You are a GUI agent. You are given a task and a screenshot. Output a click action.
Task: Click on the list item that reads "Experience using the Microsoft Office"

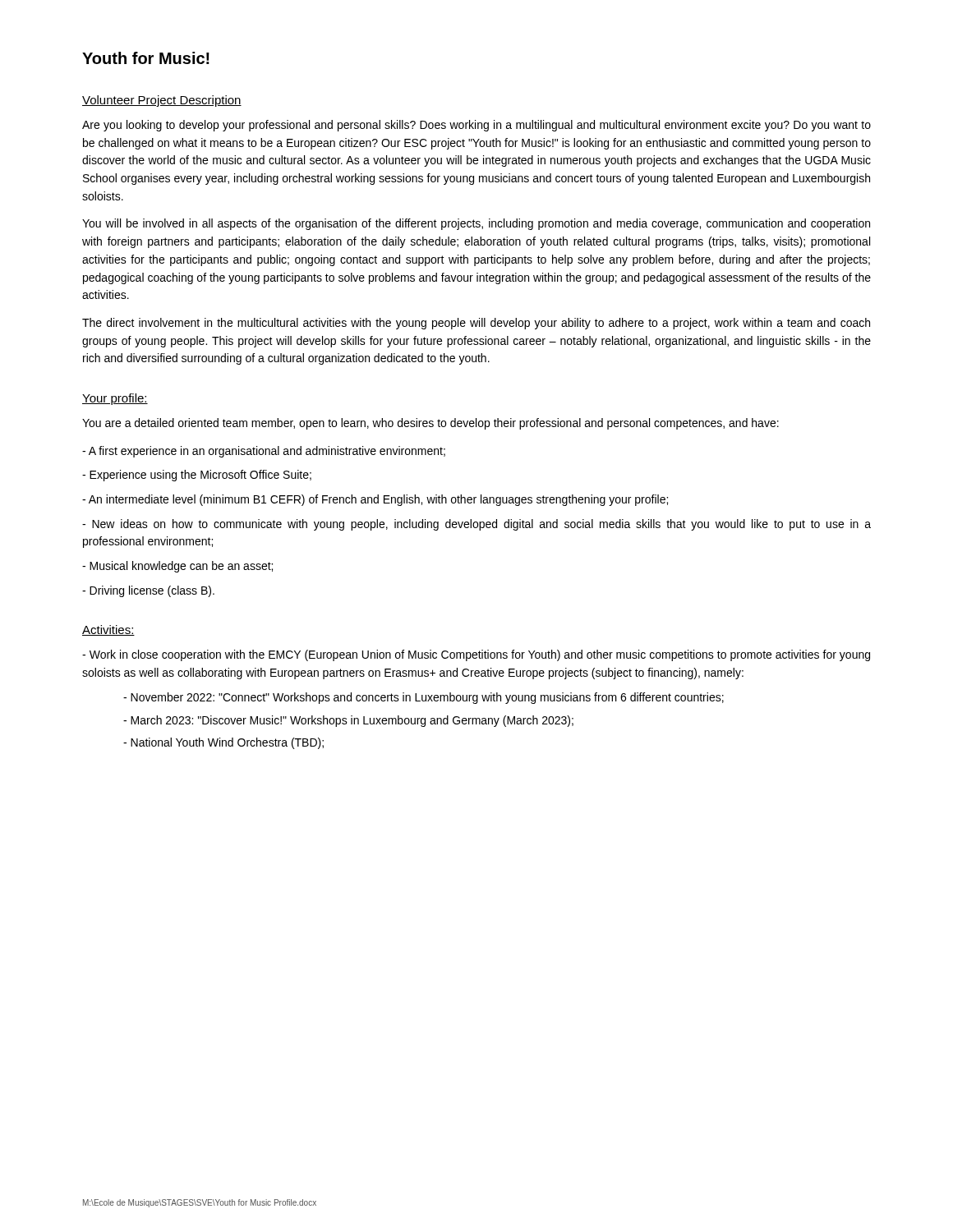coord(197,475)
